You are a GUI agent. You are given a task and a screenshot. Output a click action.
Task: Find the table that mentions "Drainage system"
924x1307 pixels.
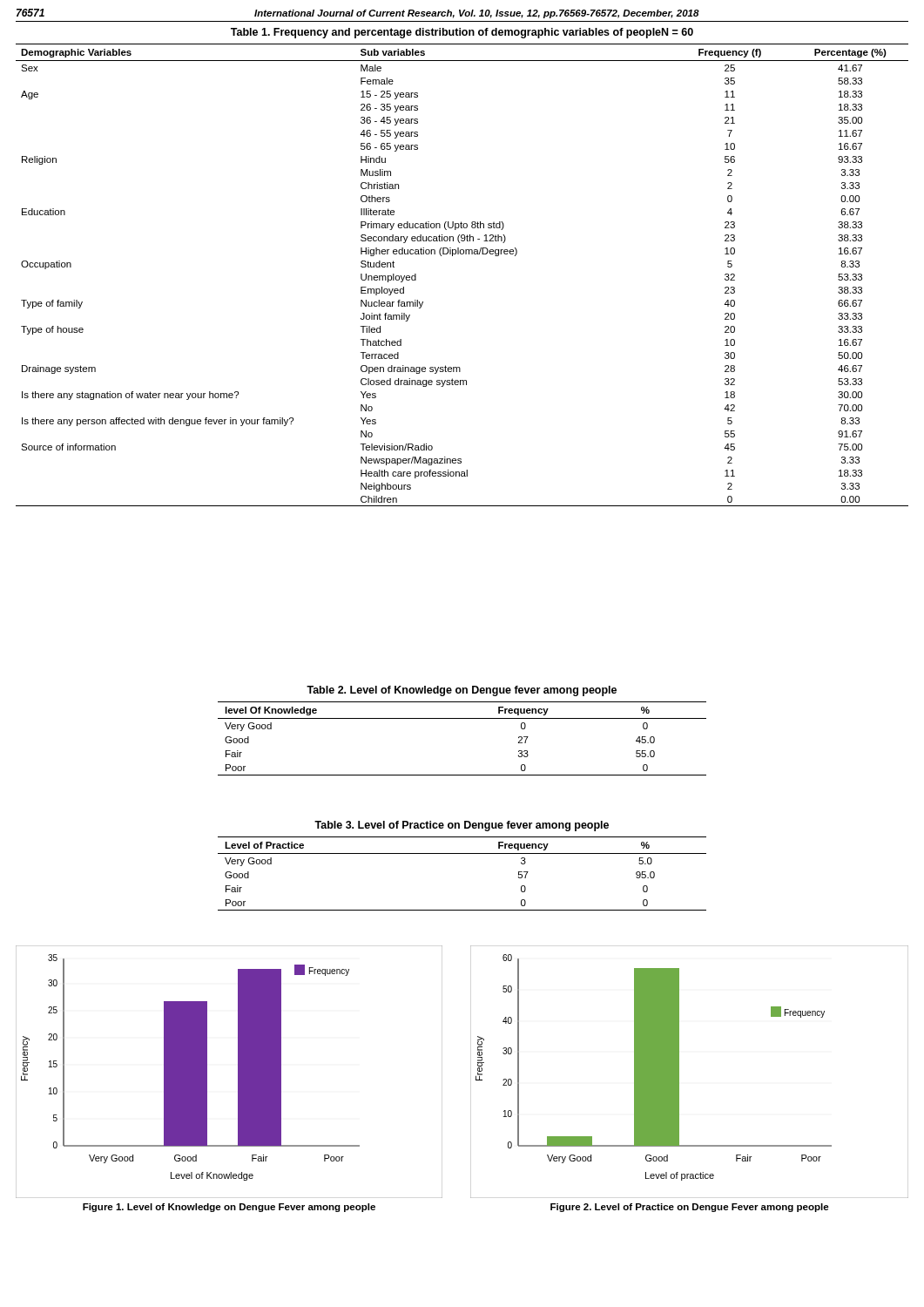pos(462,275)
